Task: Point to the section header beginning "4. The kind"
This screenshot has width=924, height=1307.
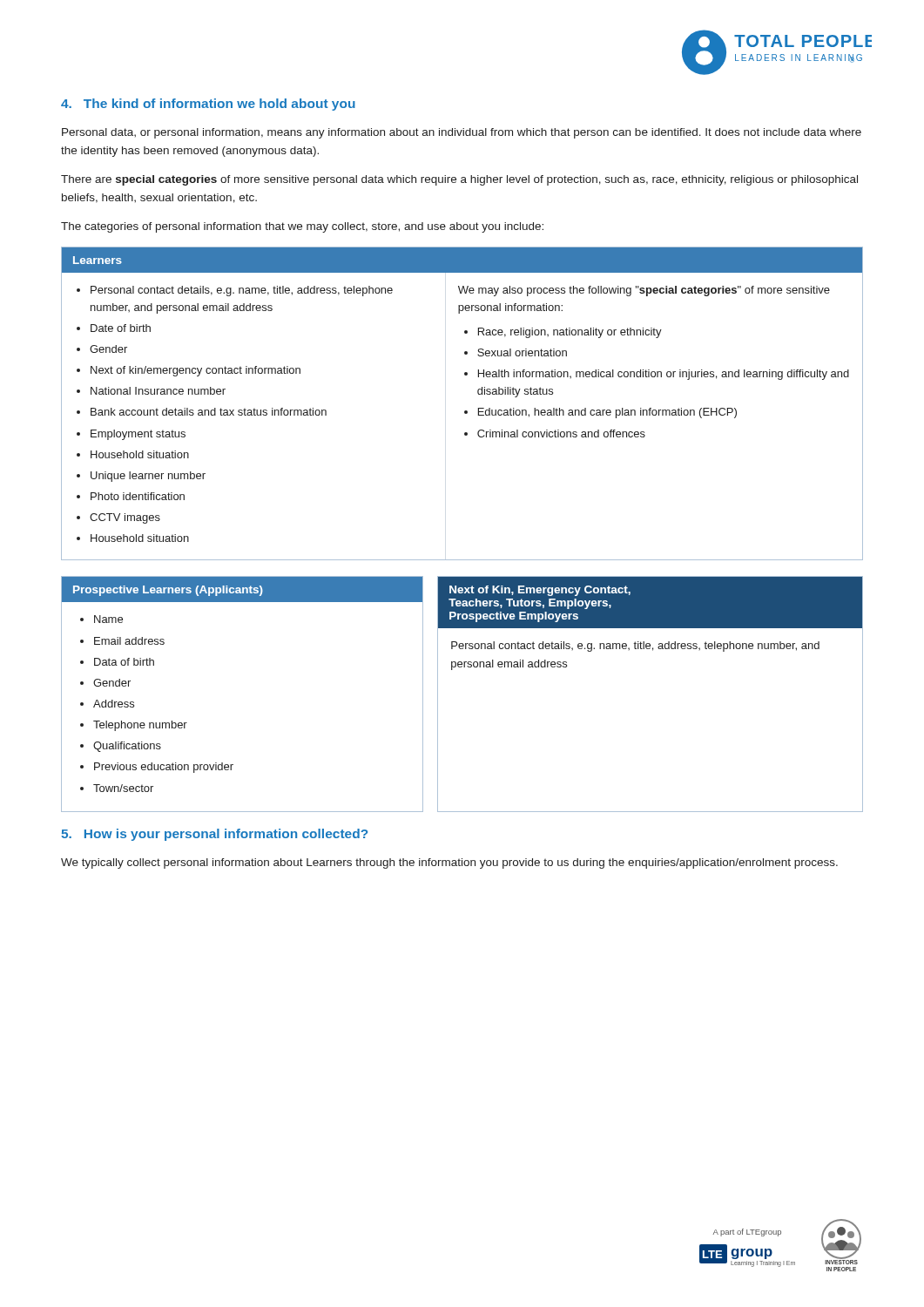Action: [208, 103]
